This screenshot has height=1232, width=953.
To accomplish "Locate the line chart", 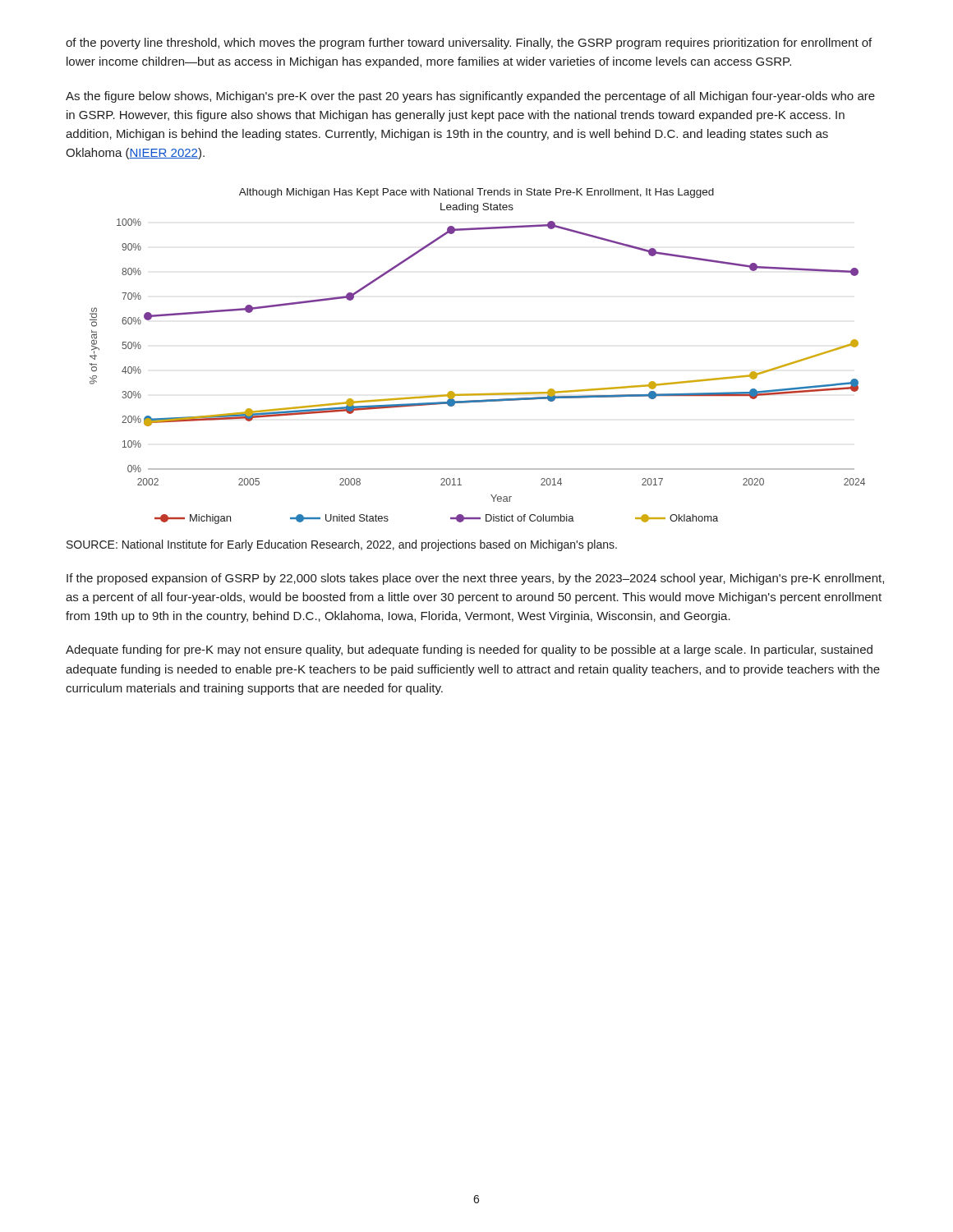I will 476,355.
